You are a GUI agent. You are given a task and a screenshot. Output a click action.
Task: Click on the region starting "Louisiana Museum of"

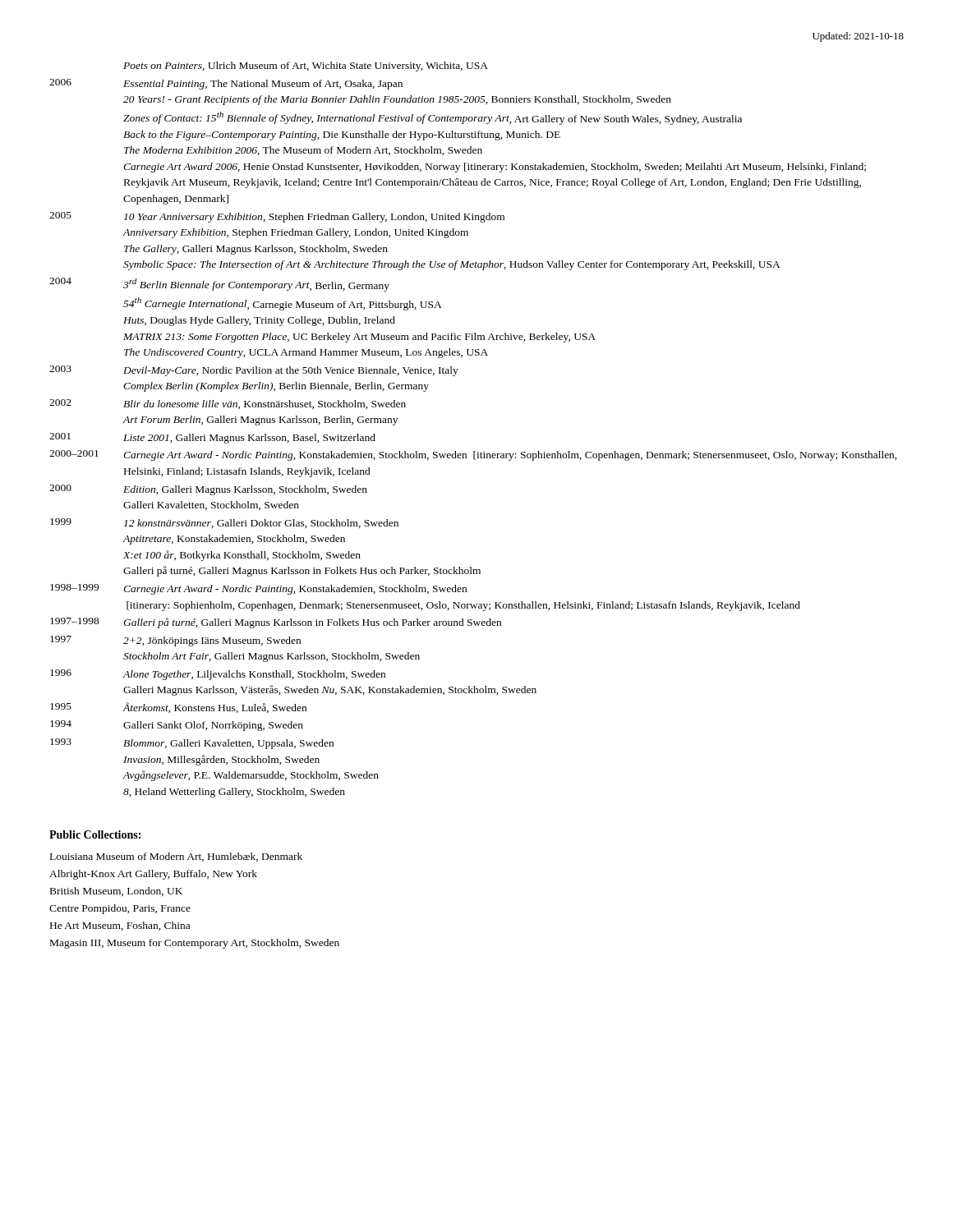point(194,899)
